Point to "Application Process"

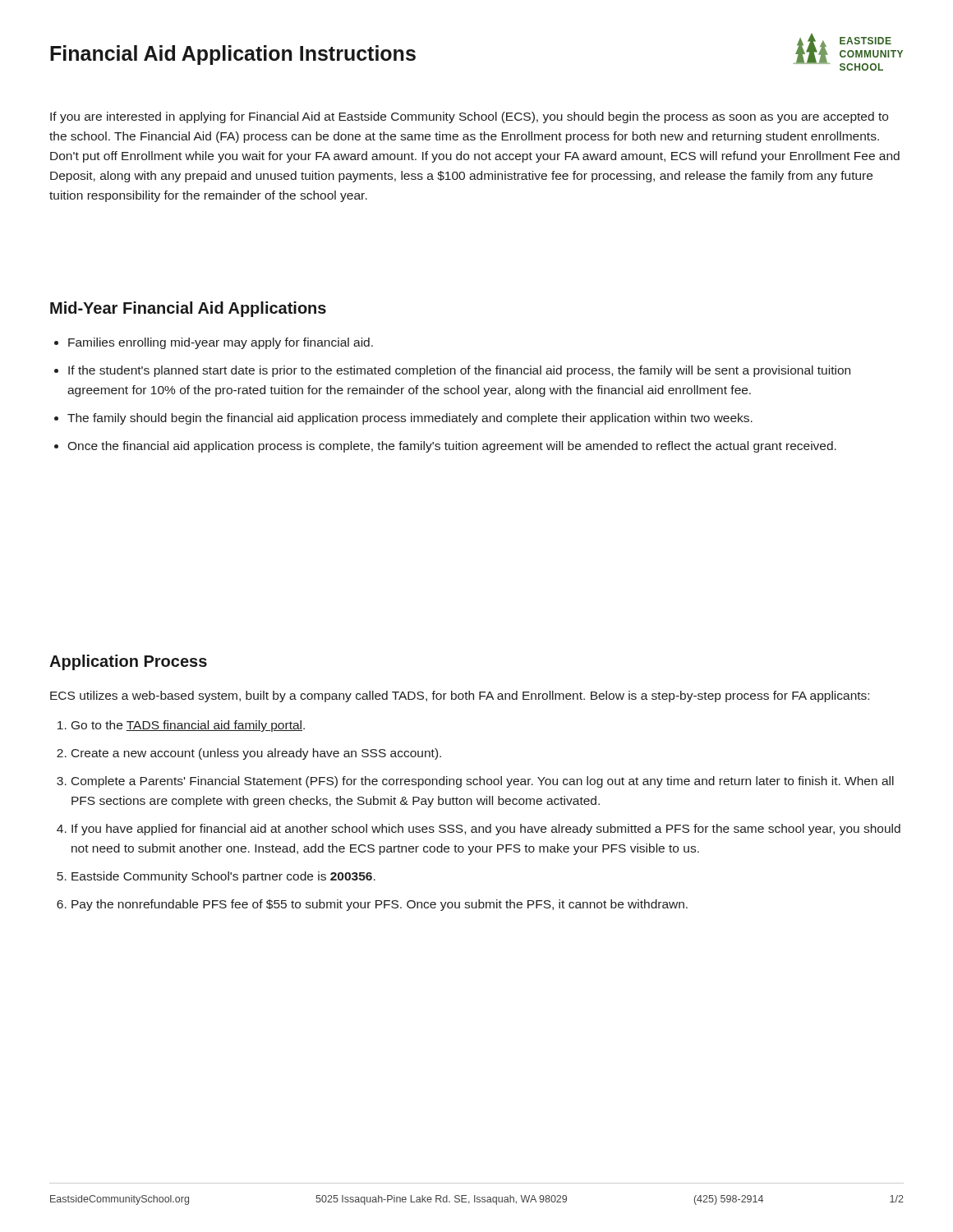[128, 661]
